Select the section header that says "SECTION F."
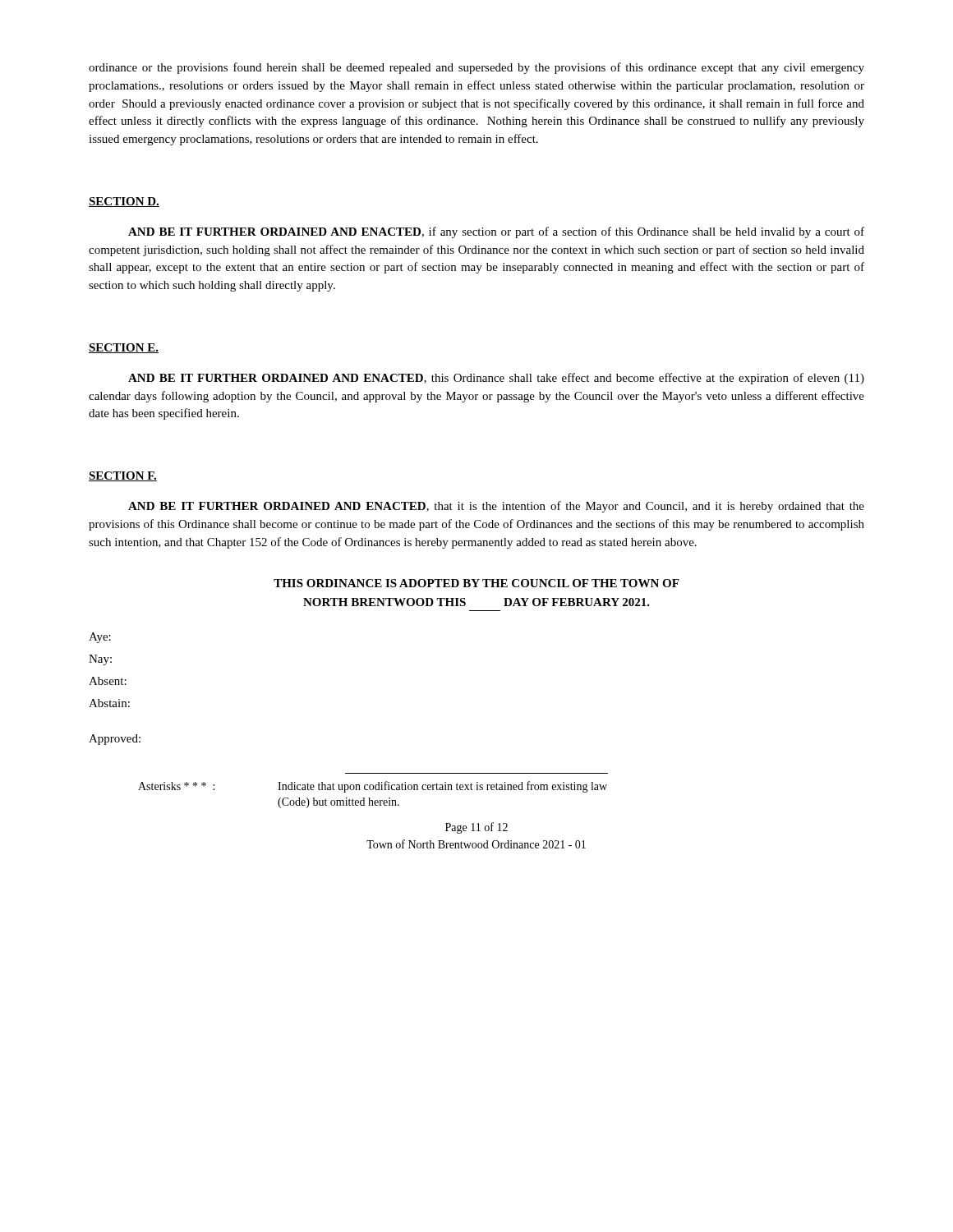953x1232 pixels. (x=123, y=476)
